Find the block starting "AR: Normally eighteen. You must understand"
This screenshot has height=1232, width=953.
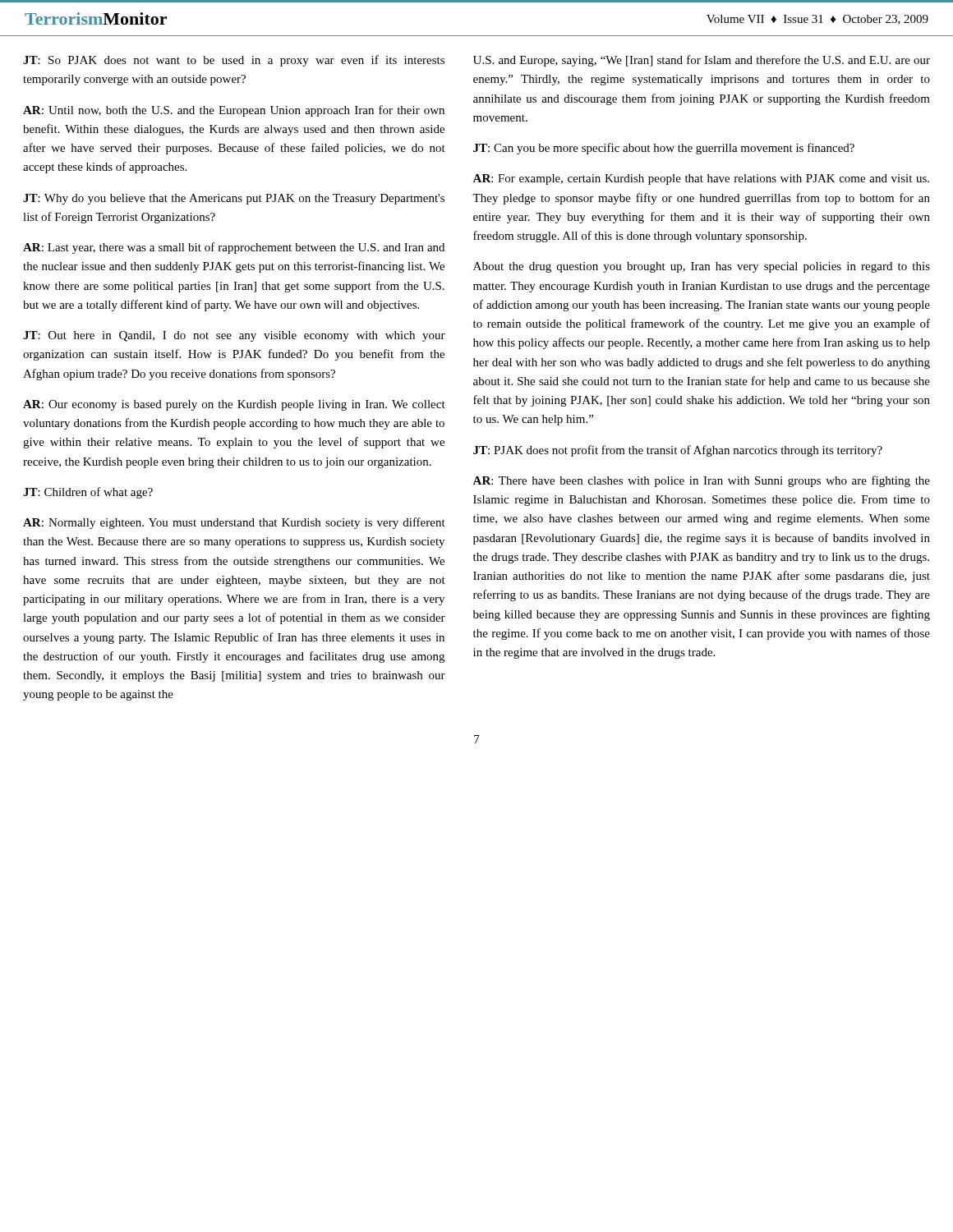click(x=234, y=609)
